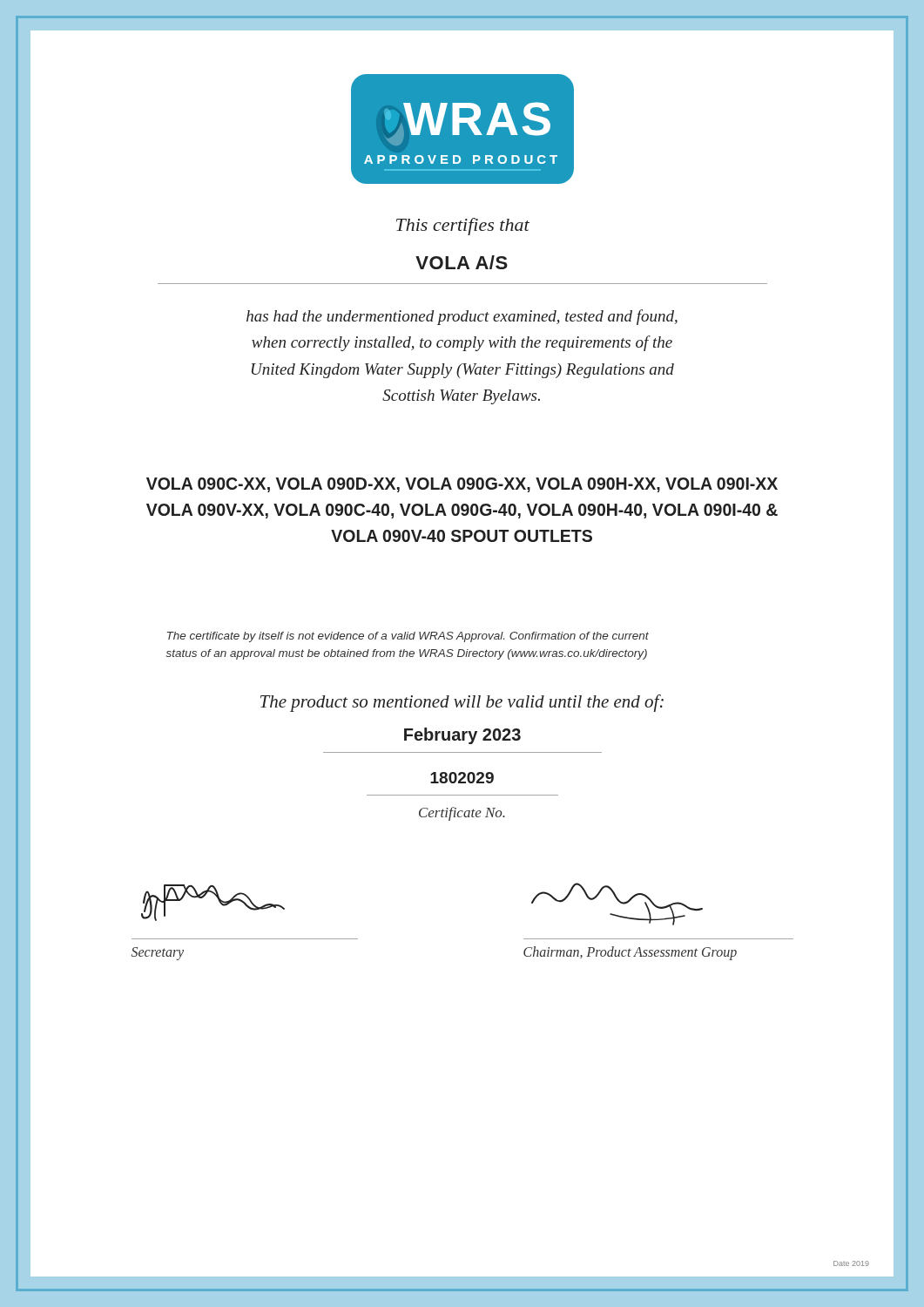The height and width of the screenshot is (1307, 924).
Task: Select the logo
Action: [462, 129]
